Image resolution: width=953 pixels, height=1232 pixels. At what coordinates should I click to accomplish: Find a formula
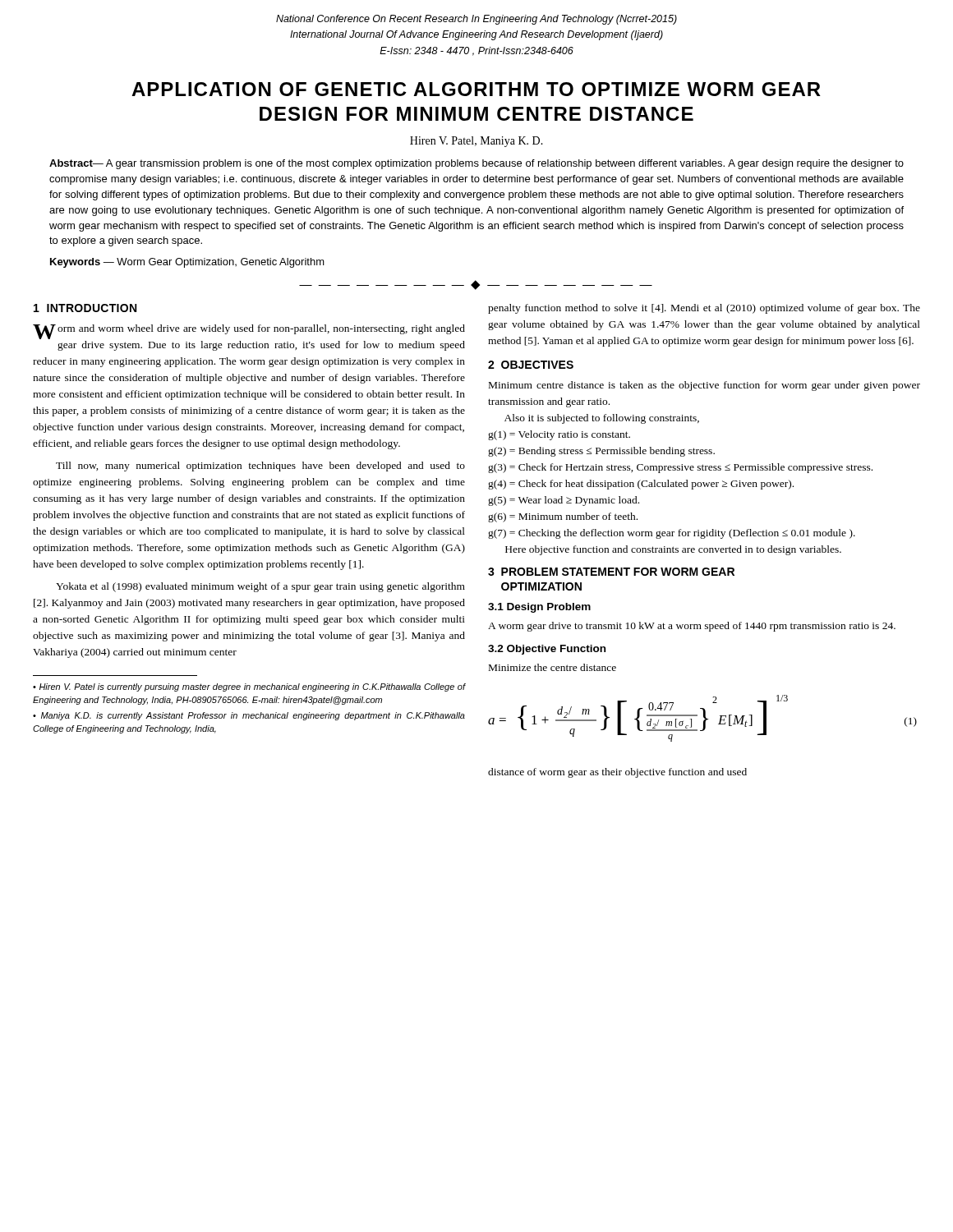pos(704,721)
